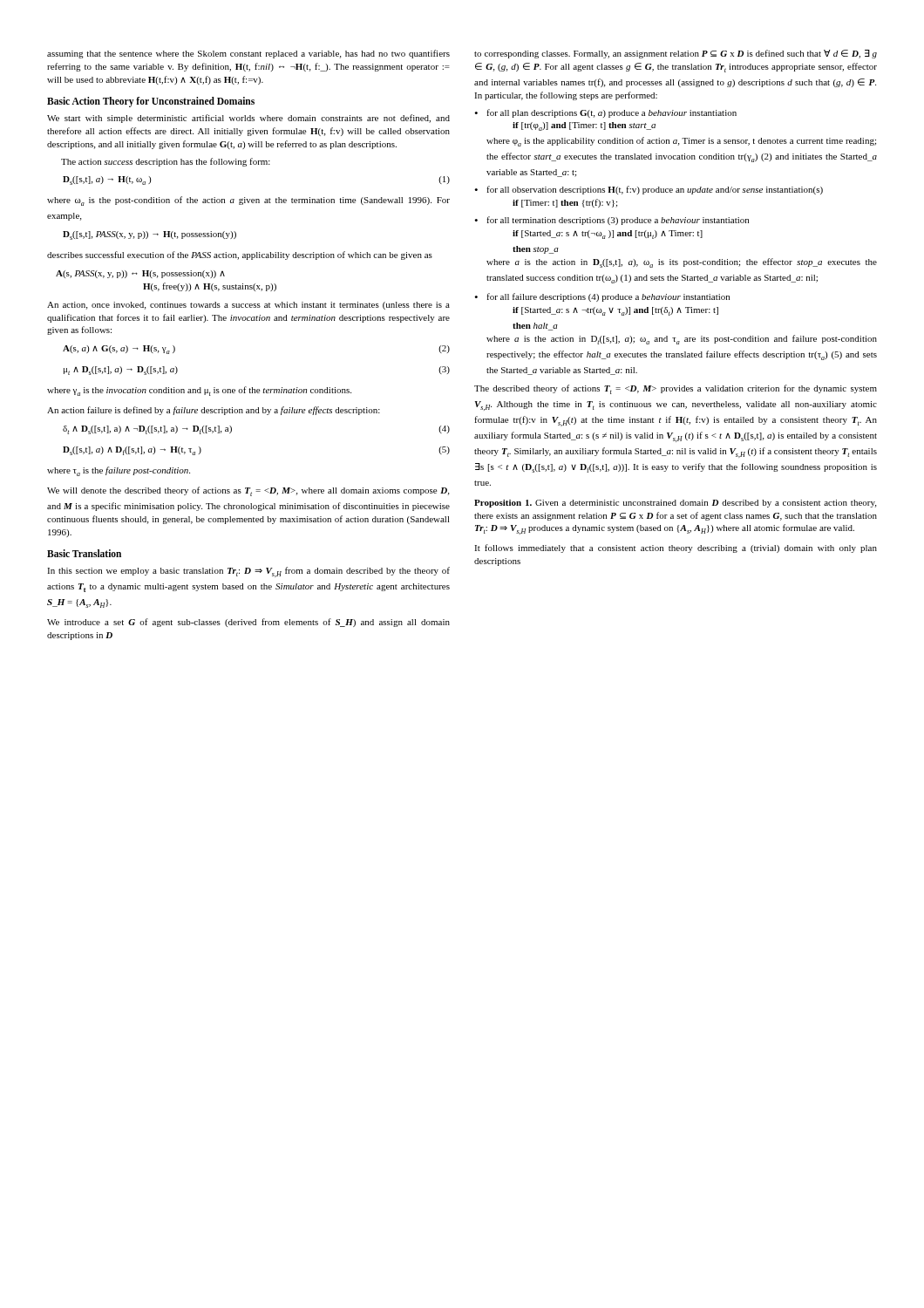
Task: Point to the passage starting "Basic Action Theory for Unconstrained Domains"
Action: [x=151, y=101]
